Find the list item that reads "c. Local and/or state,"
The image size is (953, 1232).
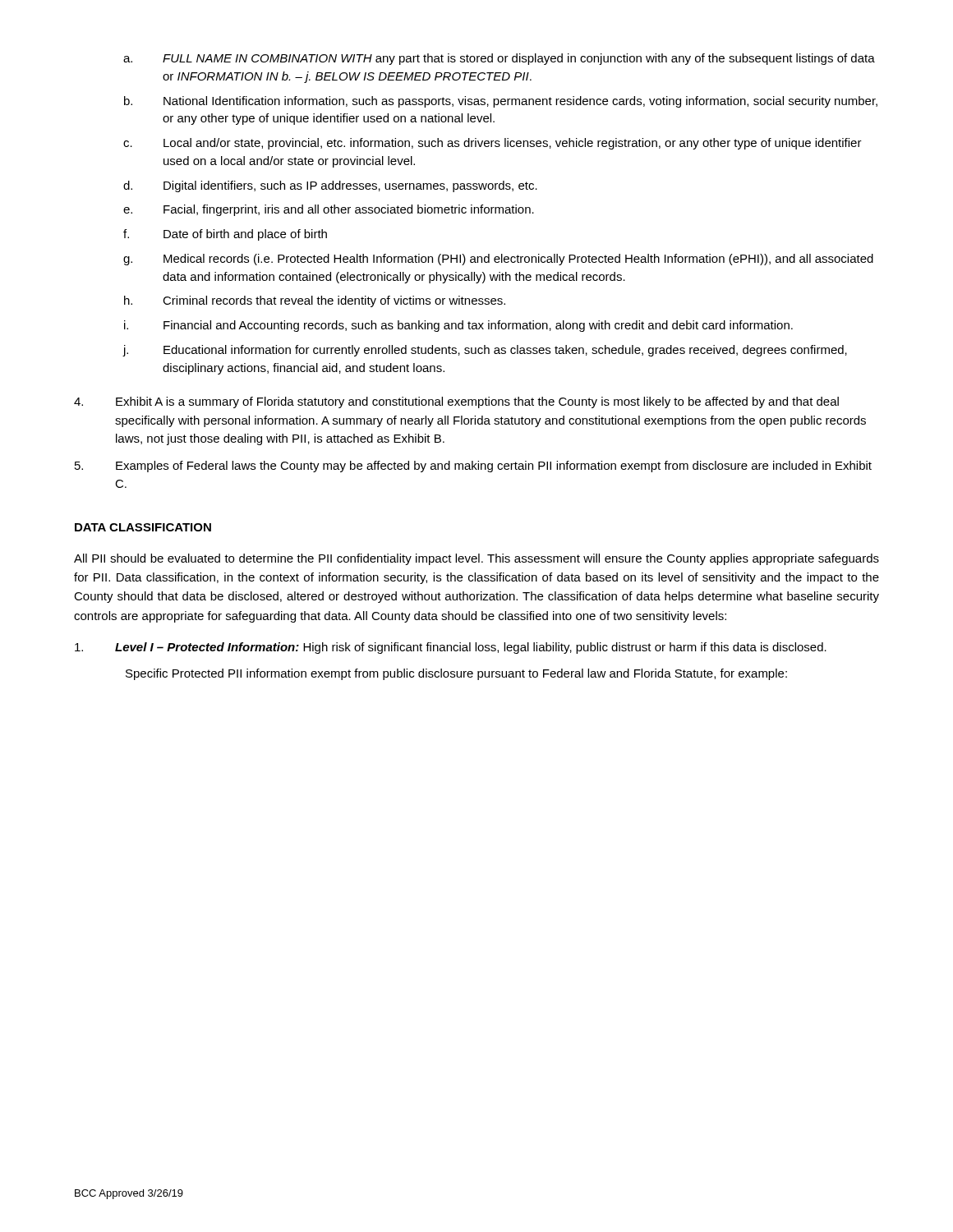(x=501, y=152)
